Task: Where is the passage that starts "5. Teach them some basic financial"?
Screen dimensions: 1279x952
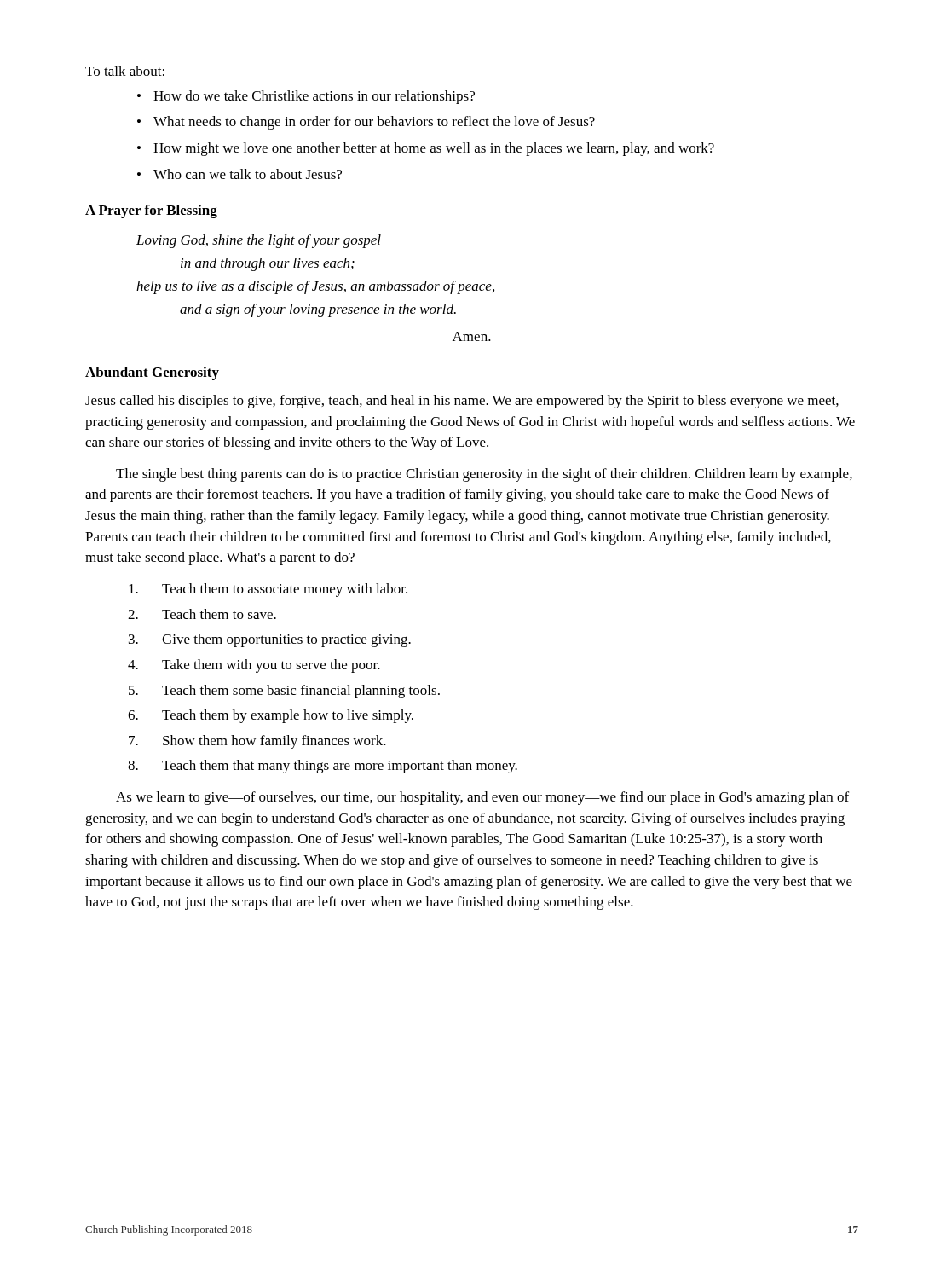Action: (x=297, y=691)
